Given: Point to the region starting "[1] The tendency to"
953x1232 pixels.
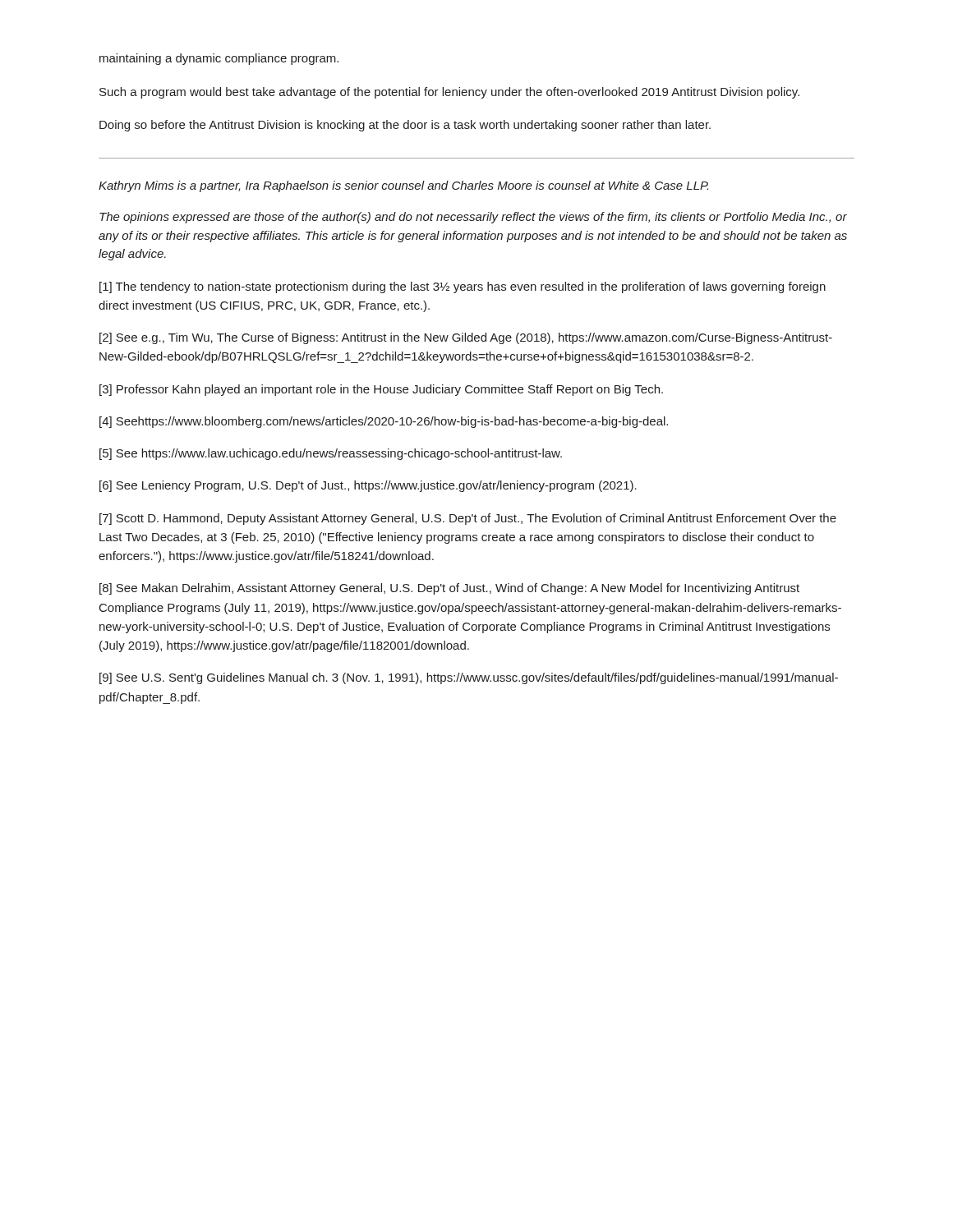Looking at the screenshot, I should point(462,295).
